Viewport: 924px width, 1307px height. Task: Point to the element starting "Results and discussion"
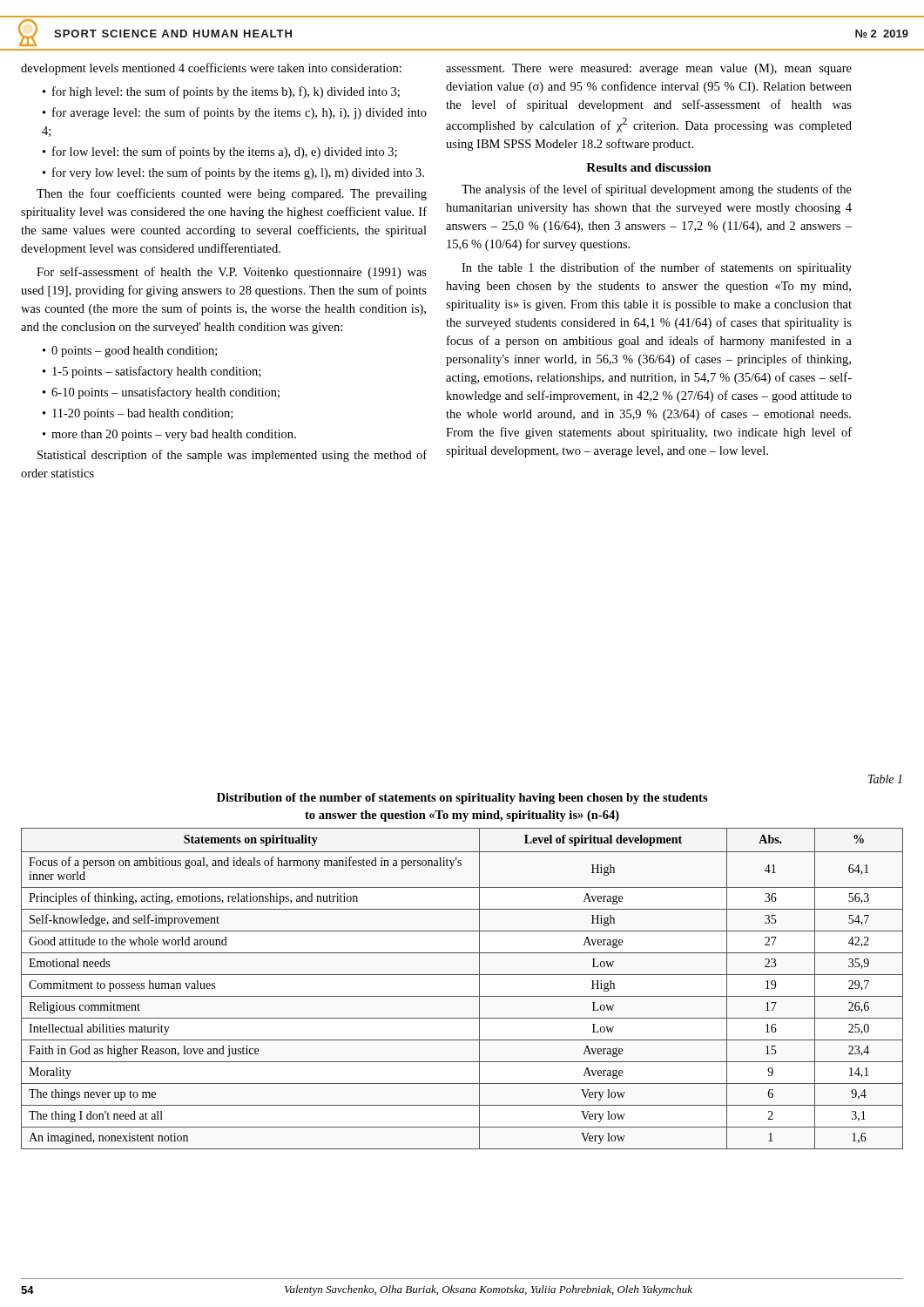pos(649,167)
